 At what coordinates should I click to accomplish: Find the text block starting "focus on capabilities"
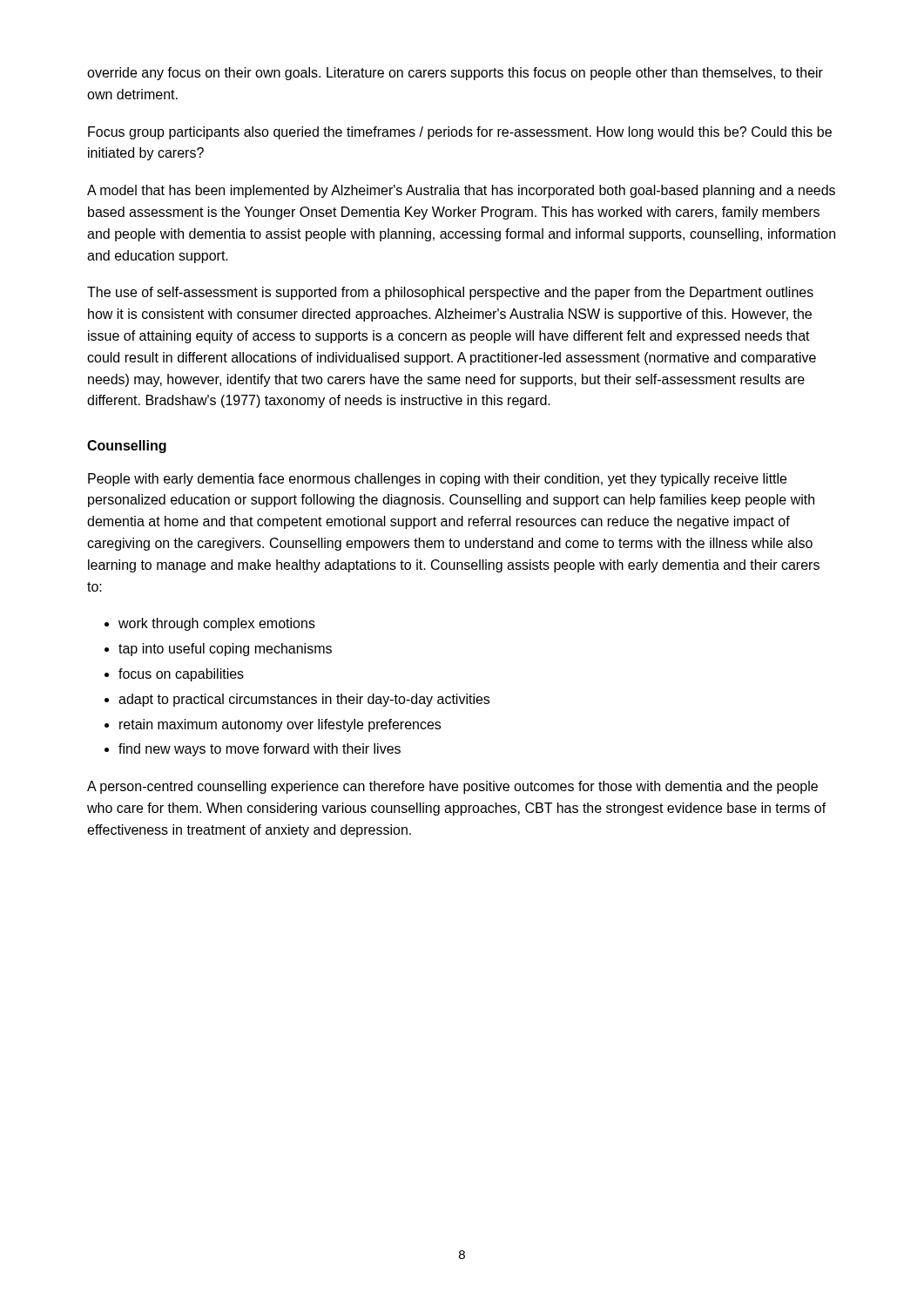(x=181, y=674)
